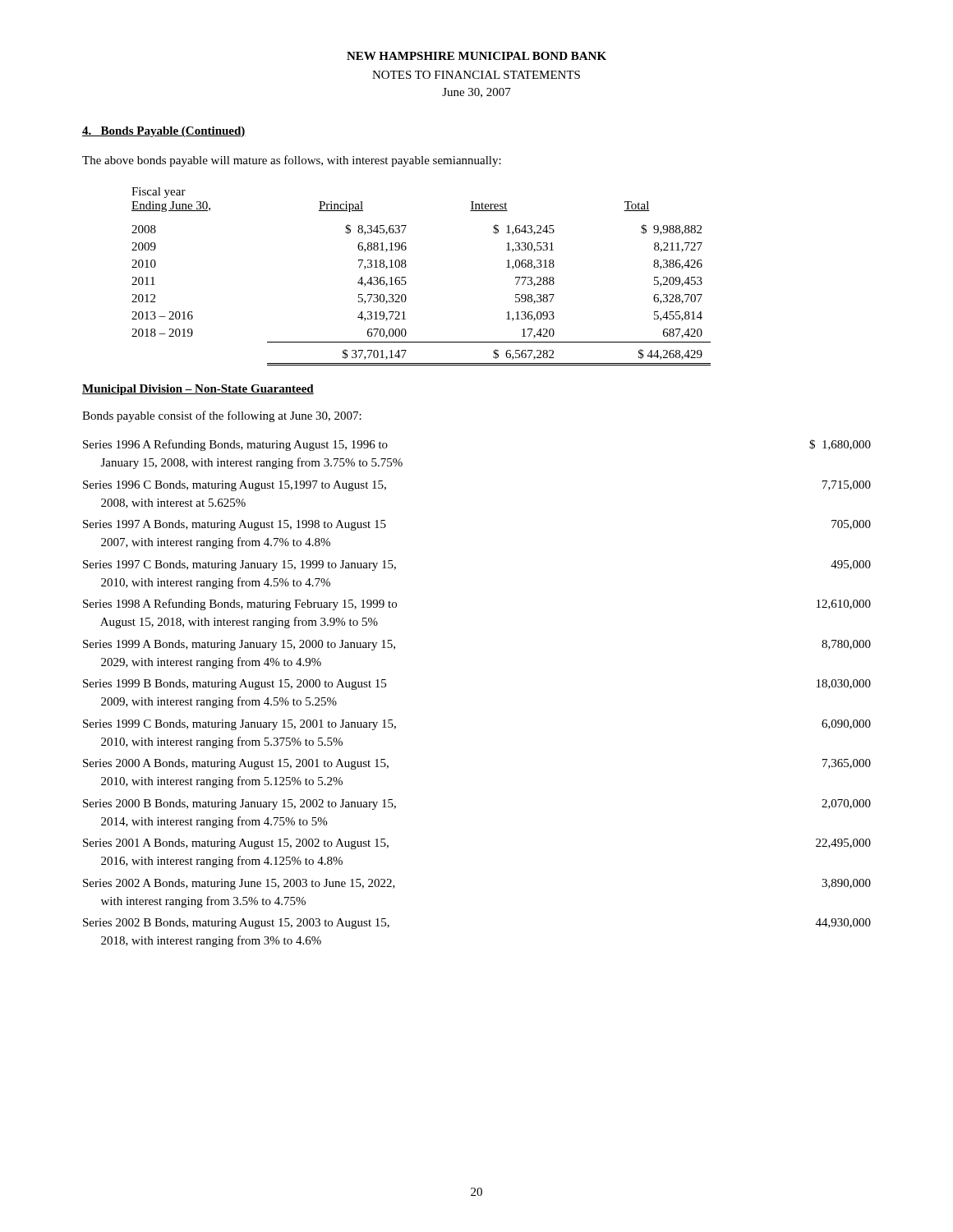953x1232 pixels.
Task: Select the element starting "Series 1999 B Bonds, maturing August 15,"
Action: click(235, 685)
